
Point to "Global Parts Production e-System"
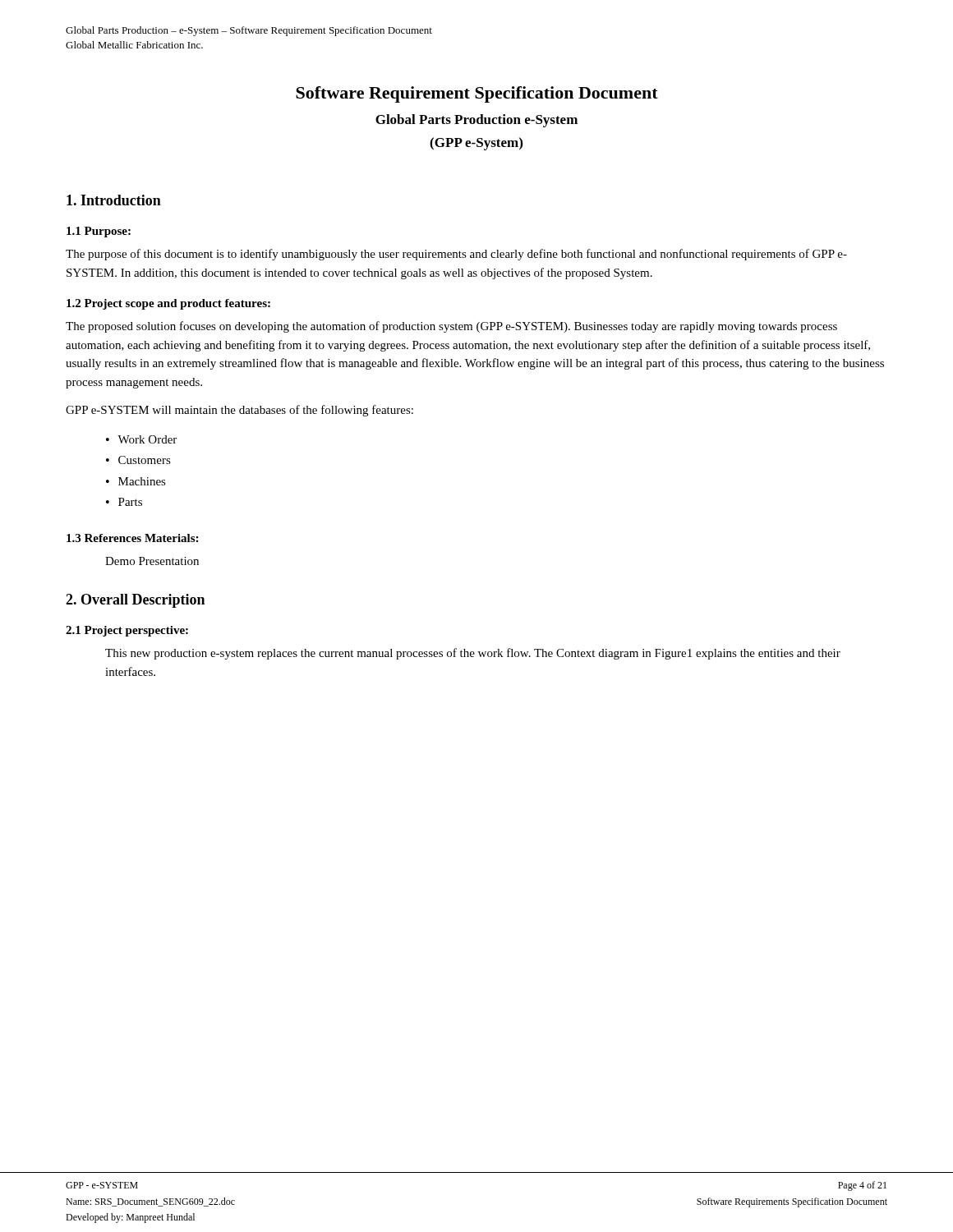point(476,120)
